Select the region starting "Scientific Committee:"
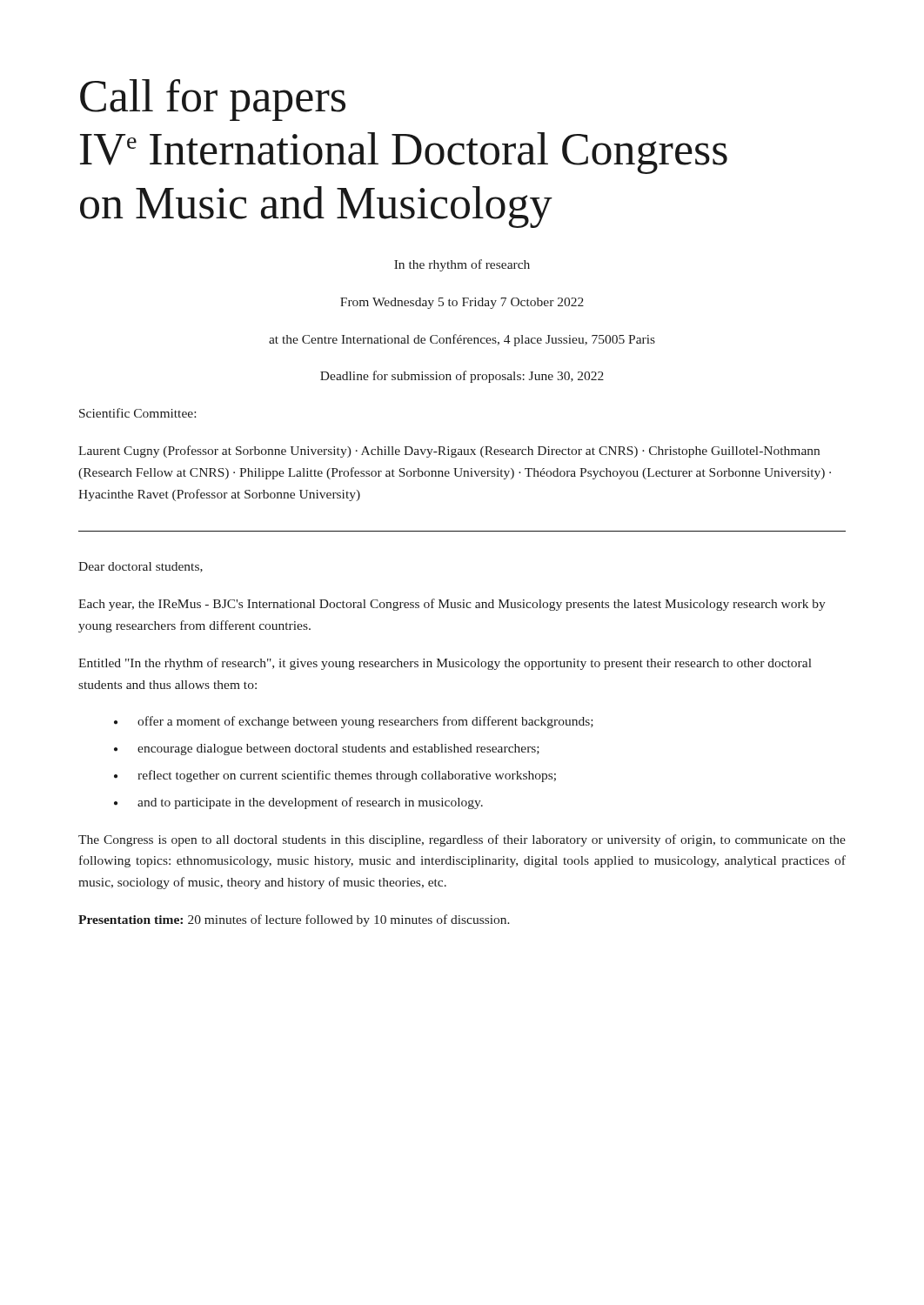924x1305 pixels. tap(138, 413)
